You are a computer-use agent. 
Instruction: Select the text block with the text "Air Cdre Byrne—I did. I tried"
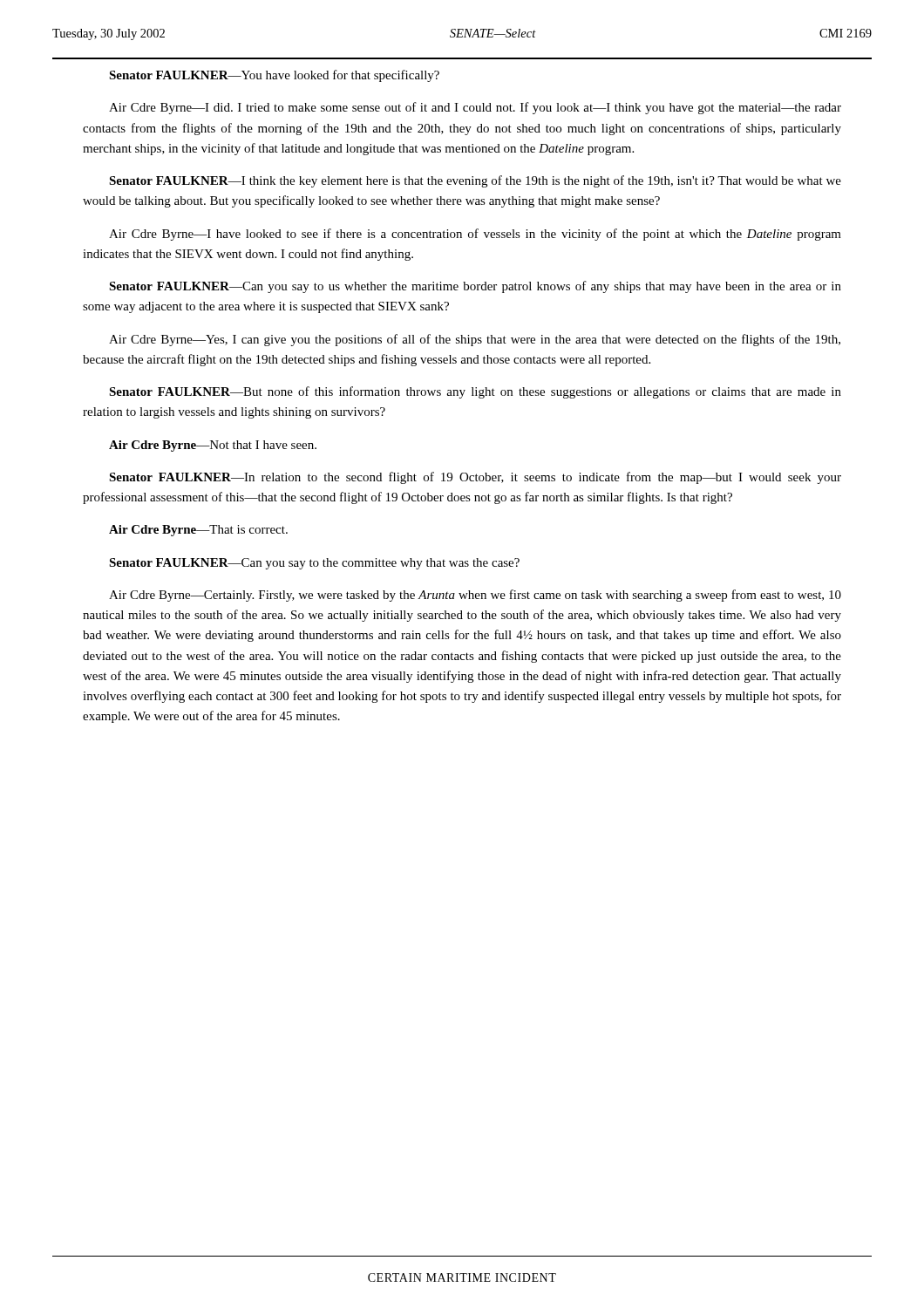pyautogui.click(x=462, y=128)
